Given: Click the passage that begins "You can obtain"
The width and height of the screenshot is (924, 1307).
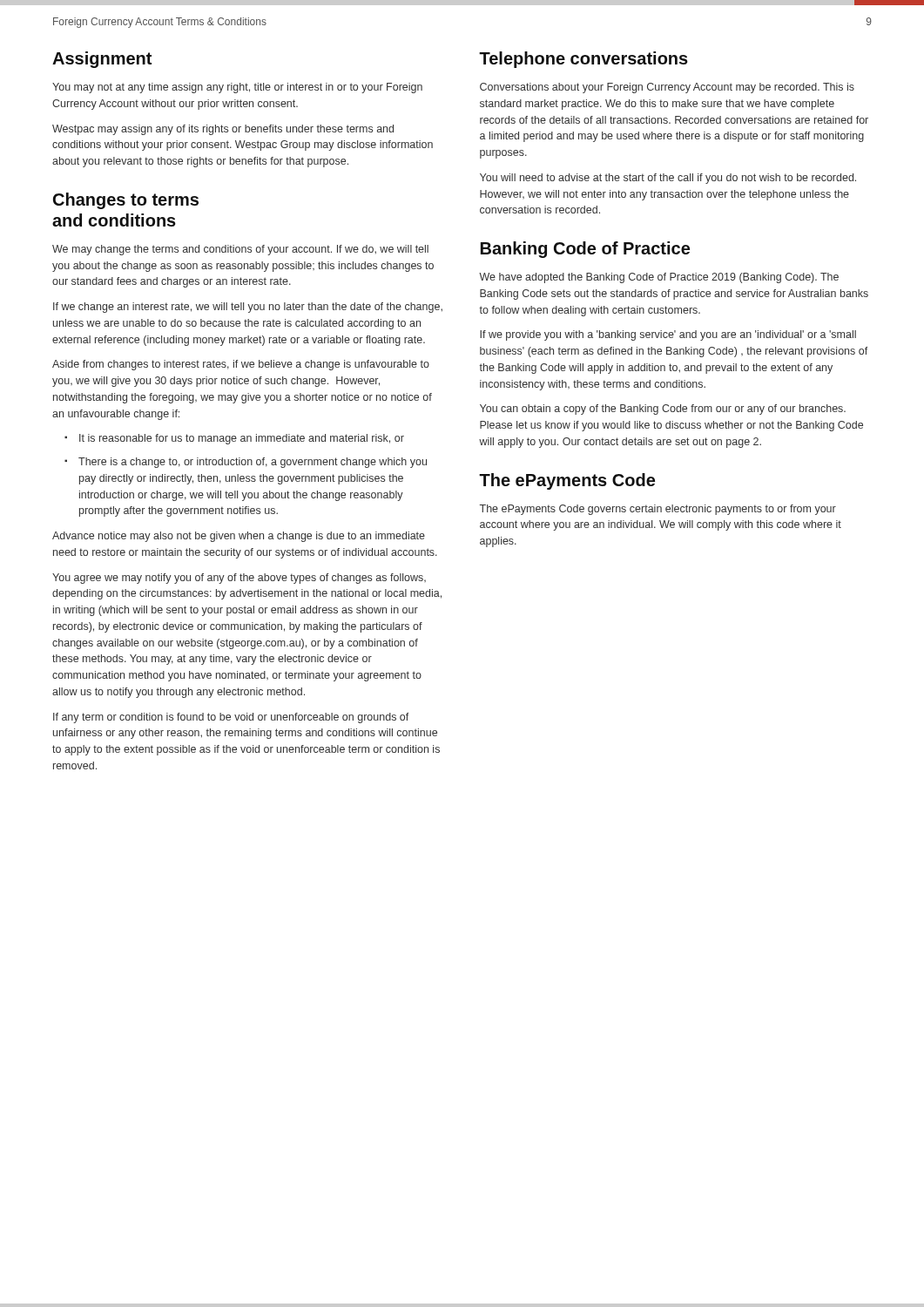Looking at the screenshot, I should tap(676, 425).
